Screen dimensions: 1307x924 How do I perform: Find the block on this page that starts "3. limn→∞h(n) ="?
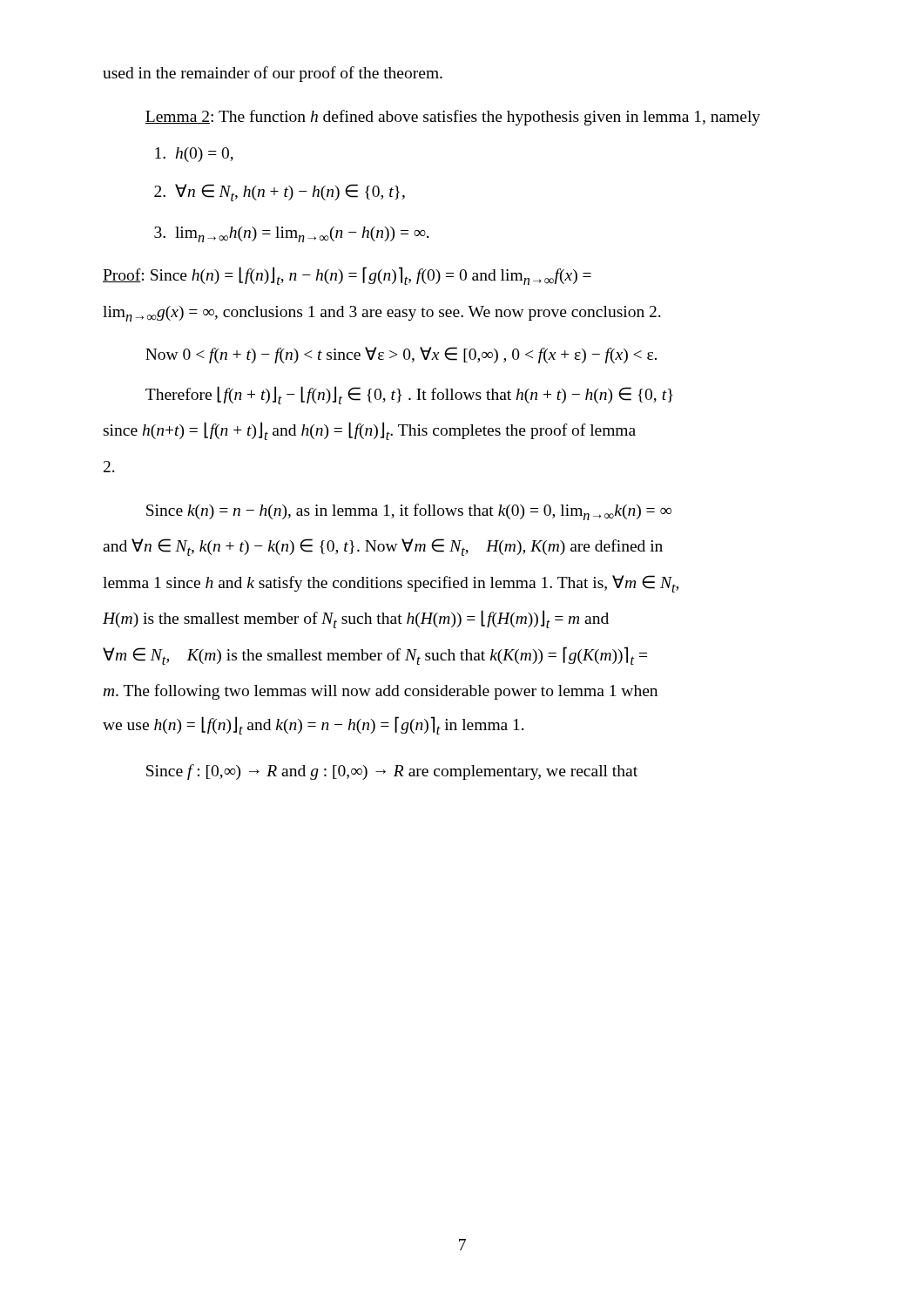[292, 234]
